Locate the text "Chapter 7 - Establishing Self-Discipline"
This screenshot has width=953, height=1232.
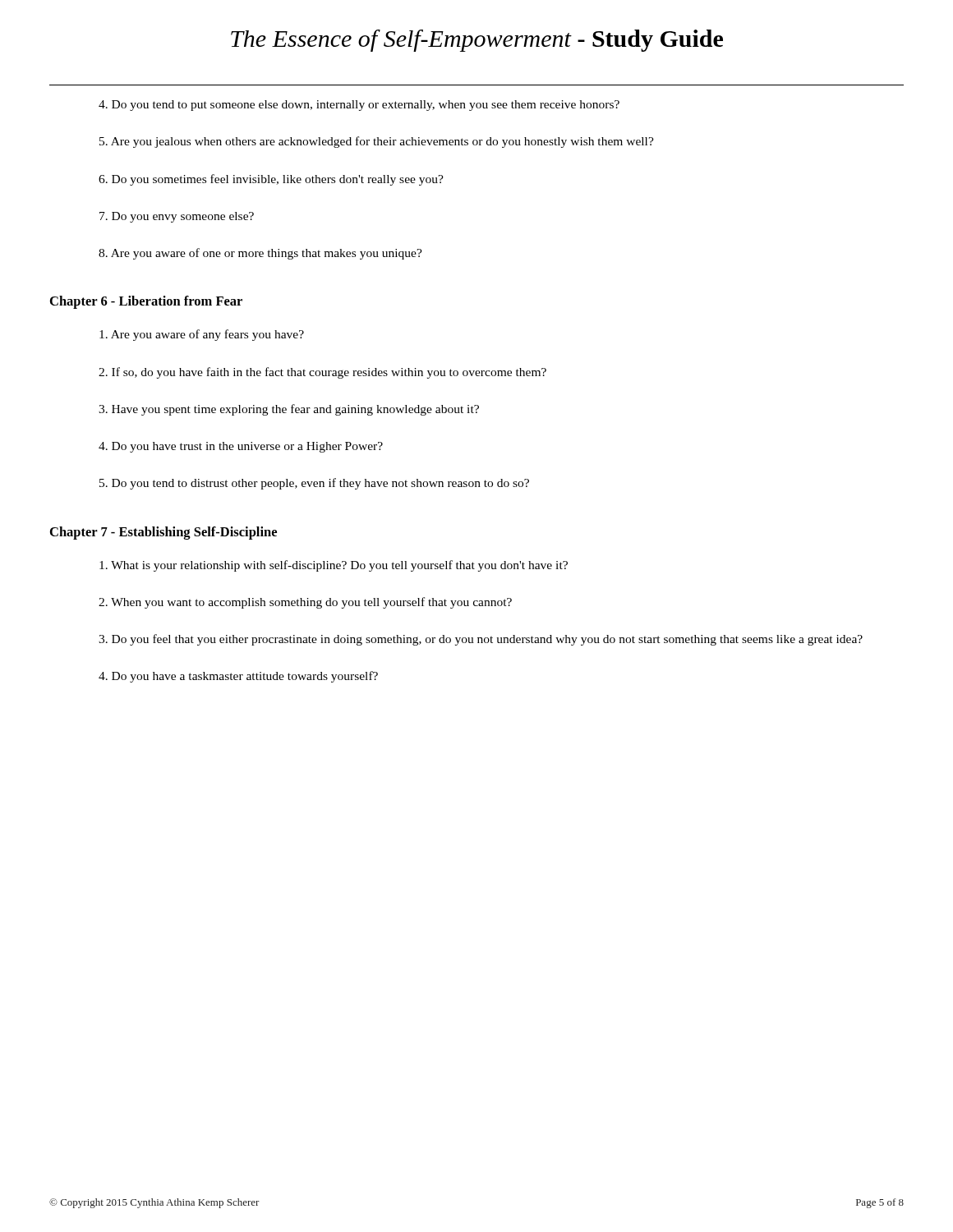click(163, 531)
